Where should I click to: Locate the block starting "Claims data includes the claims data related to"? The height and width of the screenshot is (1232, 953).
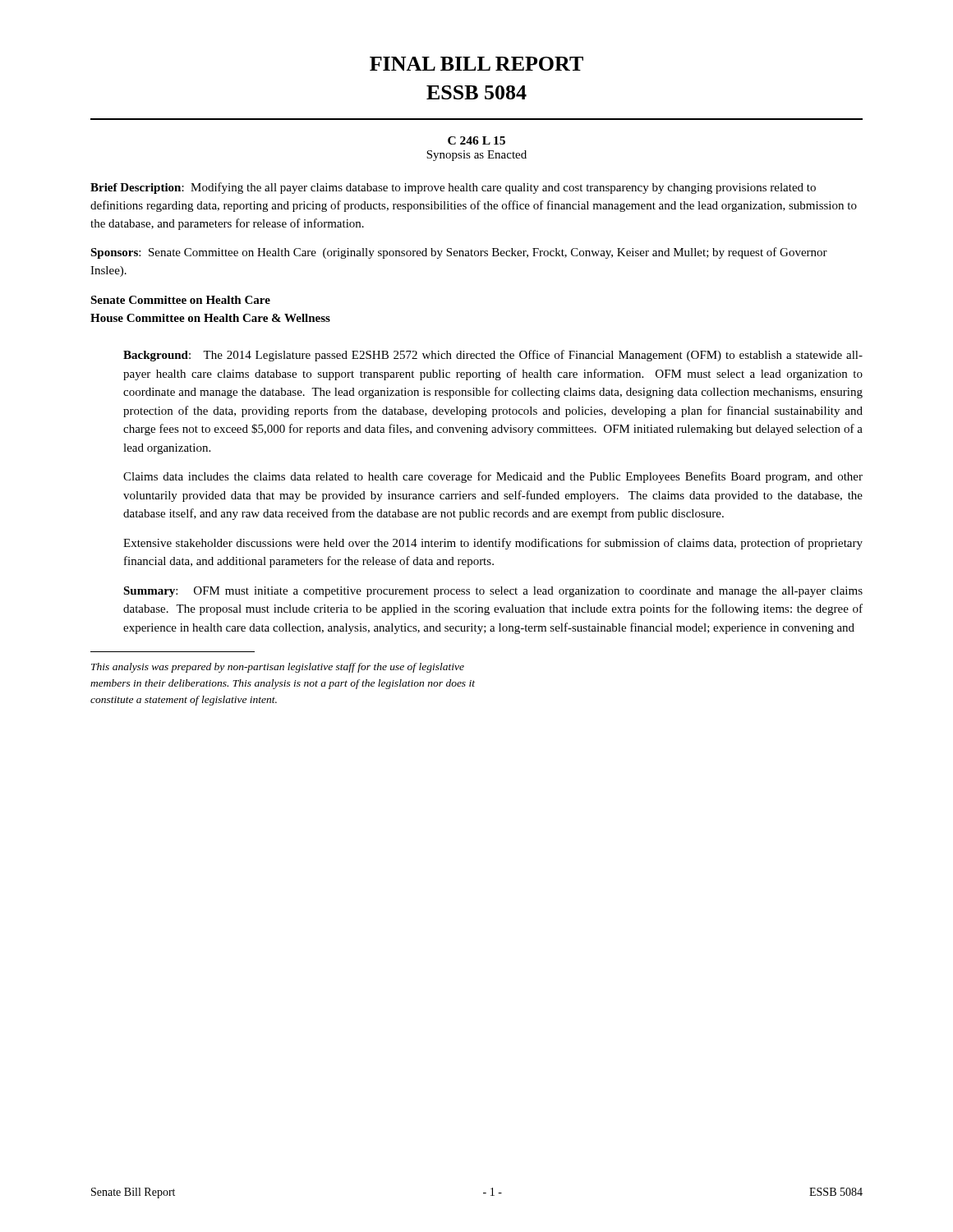(x=493, y=495)
